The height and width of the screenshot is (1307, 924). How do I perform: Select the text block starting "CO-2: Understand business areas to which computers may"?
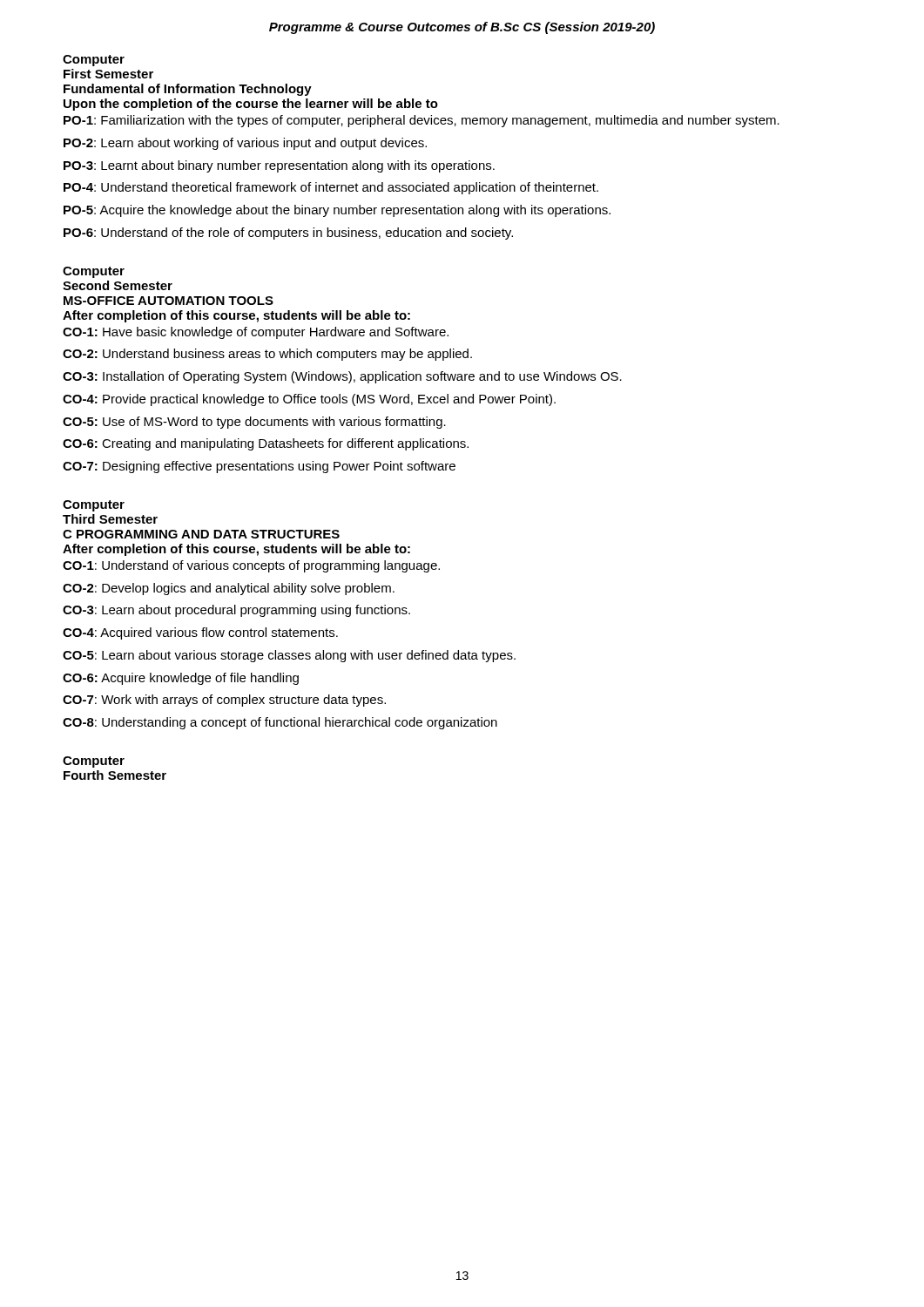pos(462,354)
